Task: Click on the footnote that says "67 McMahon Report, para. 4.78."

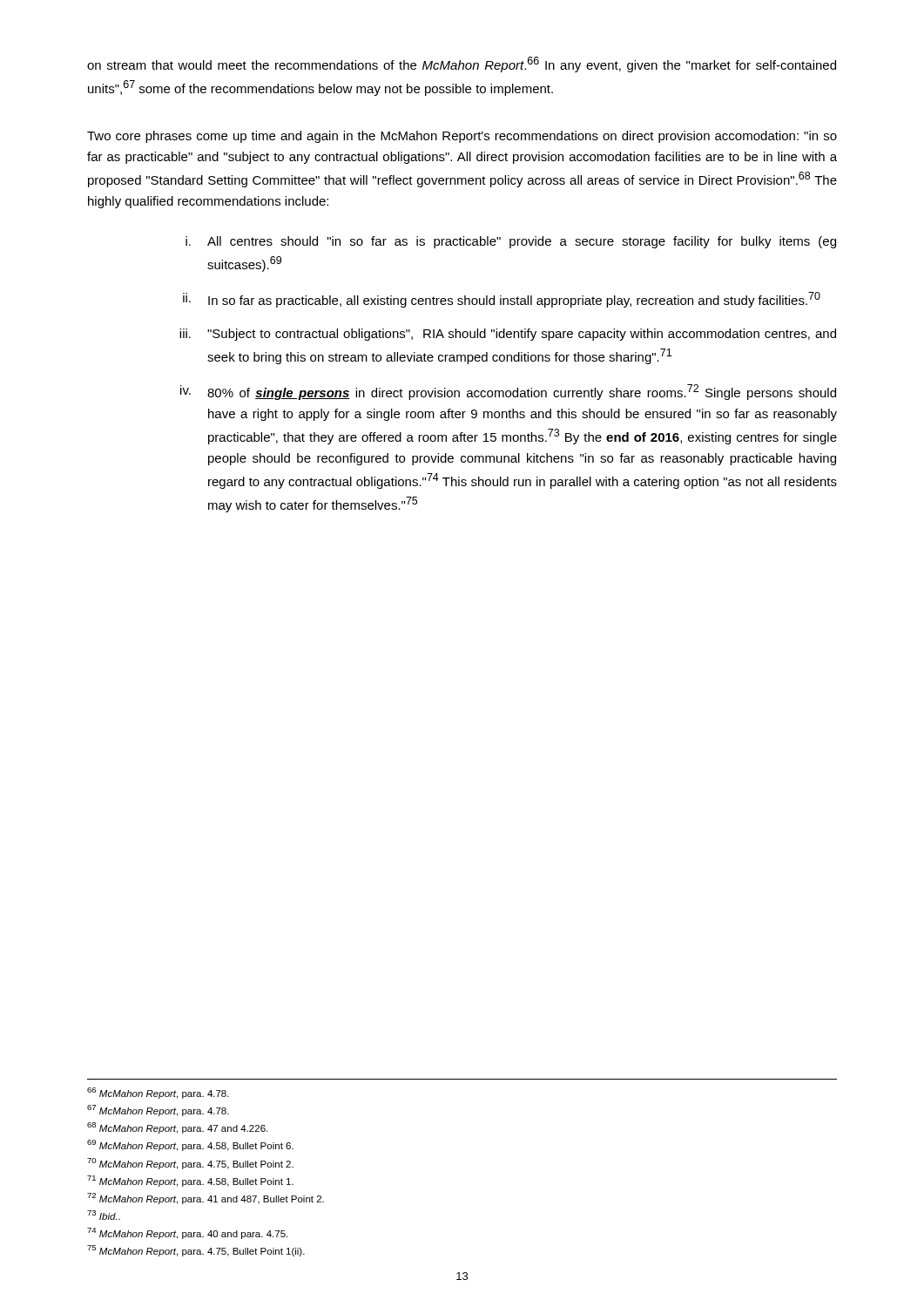Action: pyautogui.click(x=158, y=1109)
